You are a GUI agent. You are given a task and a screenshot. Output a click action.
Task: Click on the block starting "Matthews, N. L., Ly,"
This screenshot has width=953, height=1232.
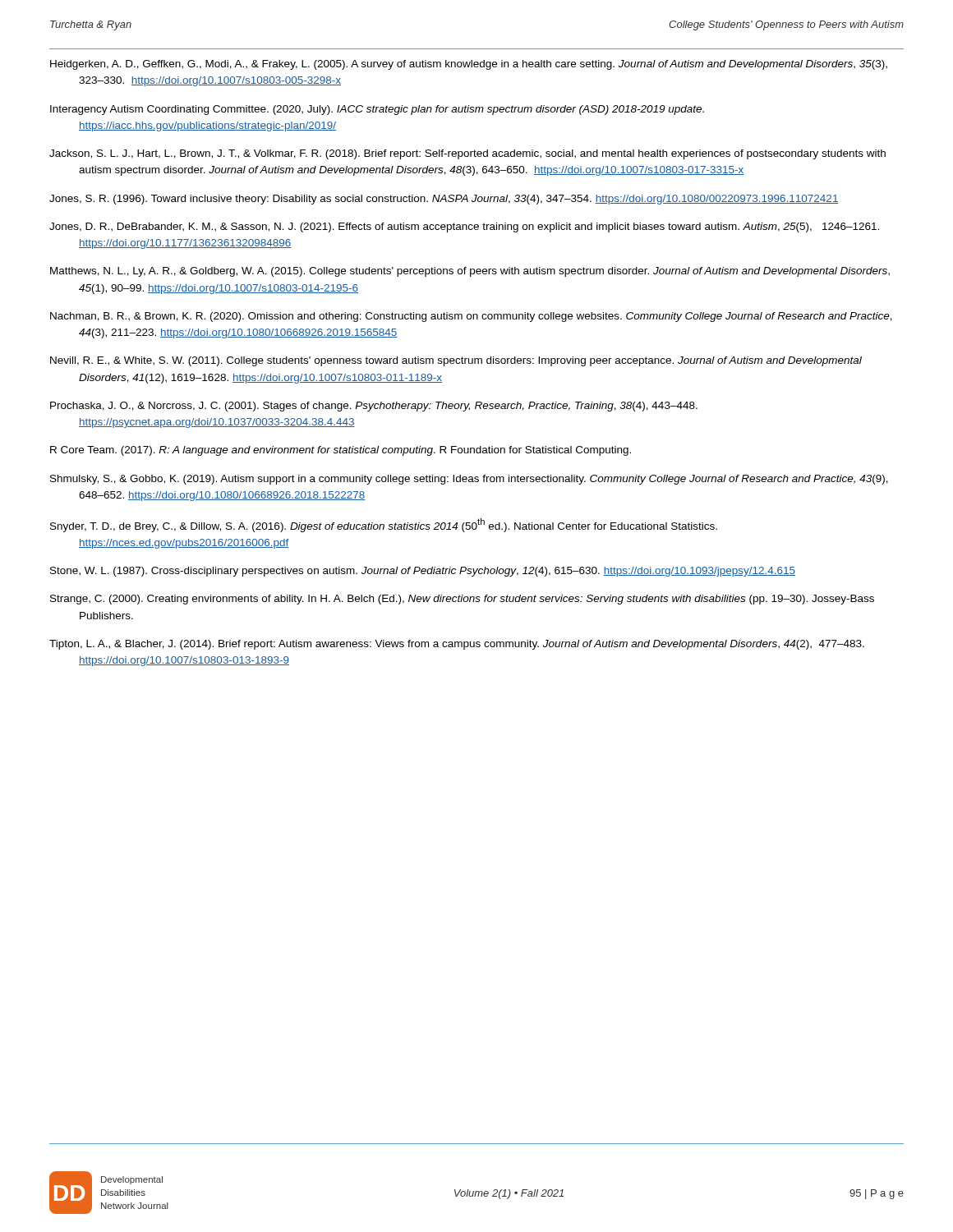(x=470, y=279)
